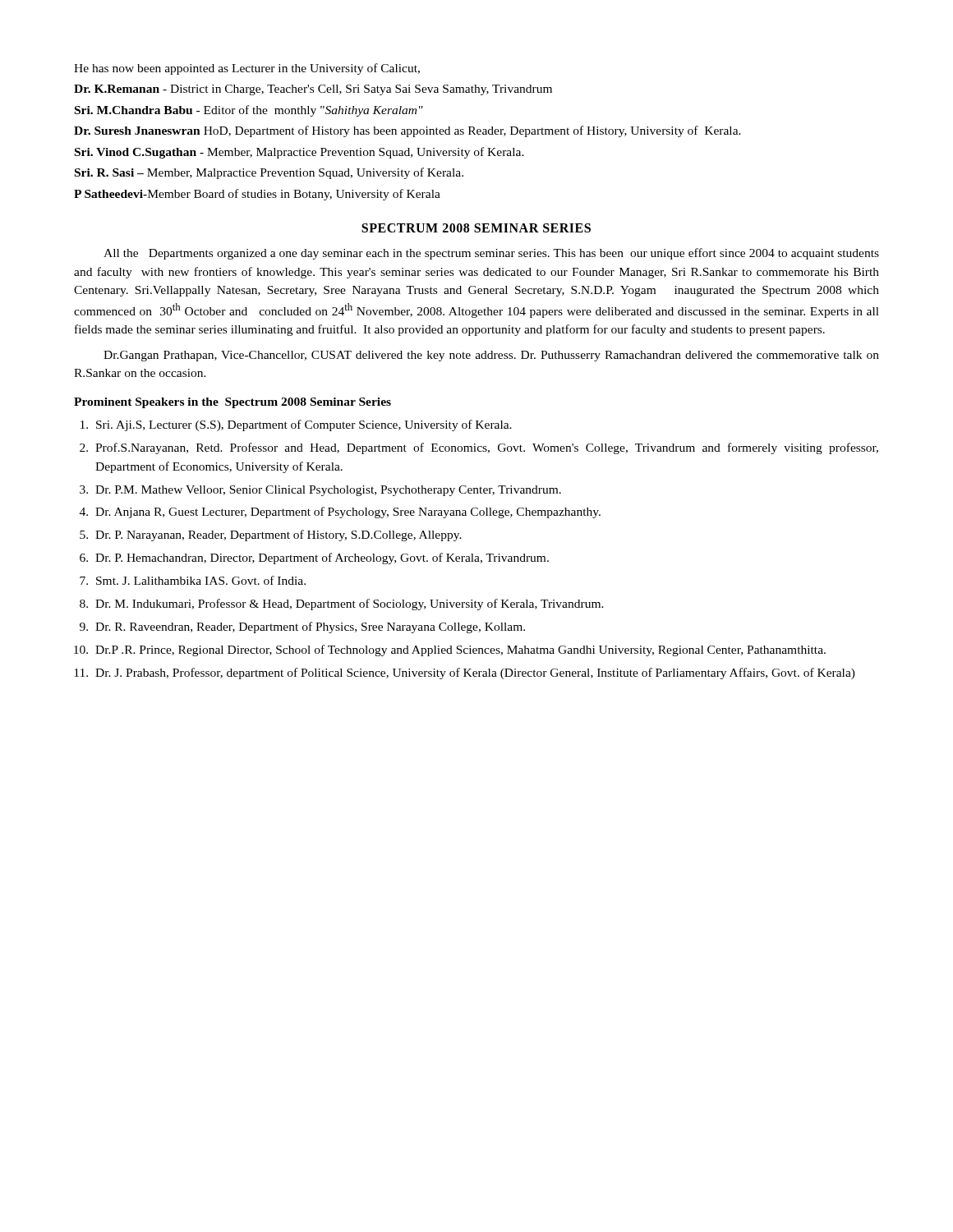The height and width of the screenshot is (1232, 953).
Task: Click on the list item with the text "Dr. P. Hemachandran, Director, Department of"
Action: click(x=486, y=558)
